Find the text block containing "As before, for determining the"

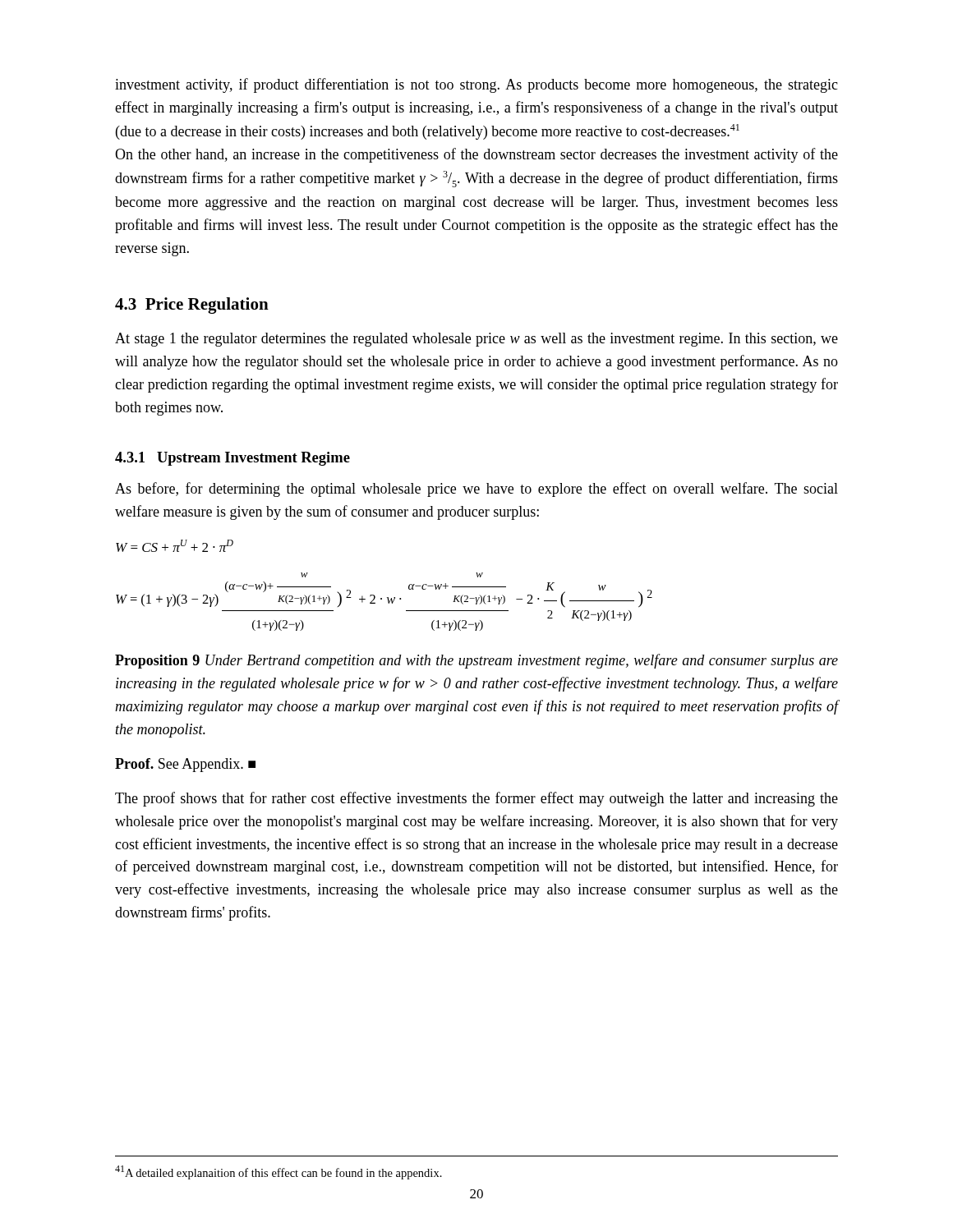(476, 501)
